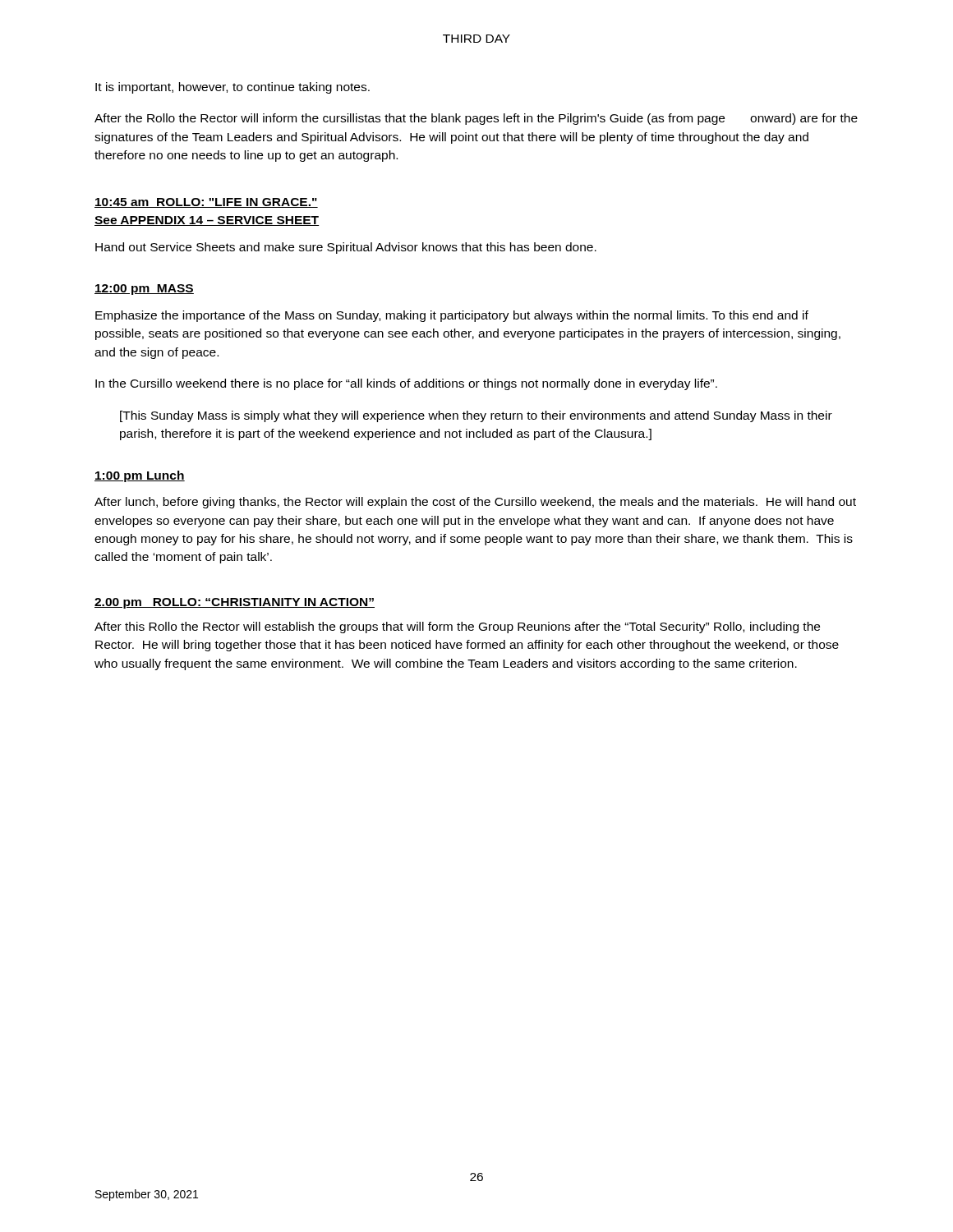The height and width of the screenshot is (1232, 953).
Task: Locate the section header containing "12:00 pm MASS"
Action: [x=144, y=288]
